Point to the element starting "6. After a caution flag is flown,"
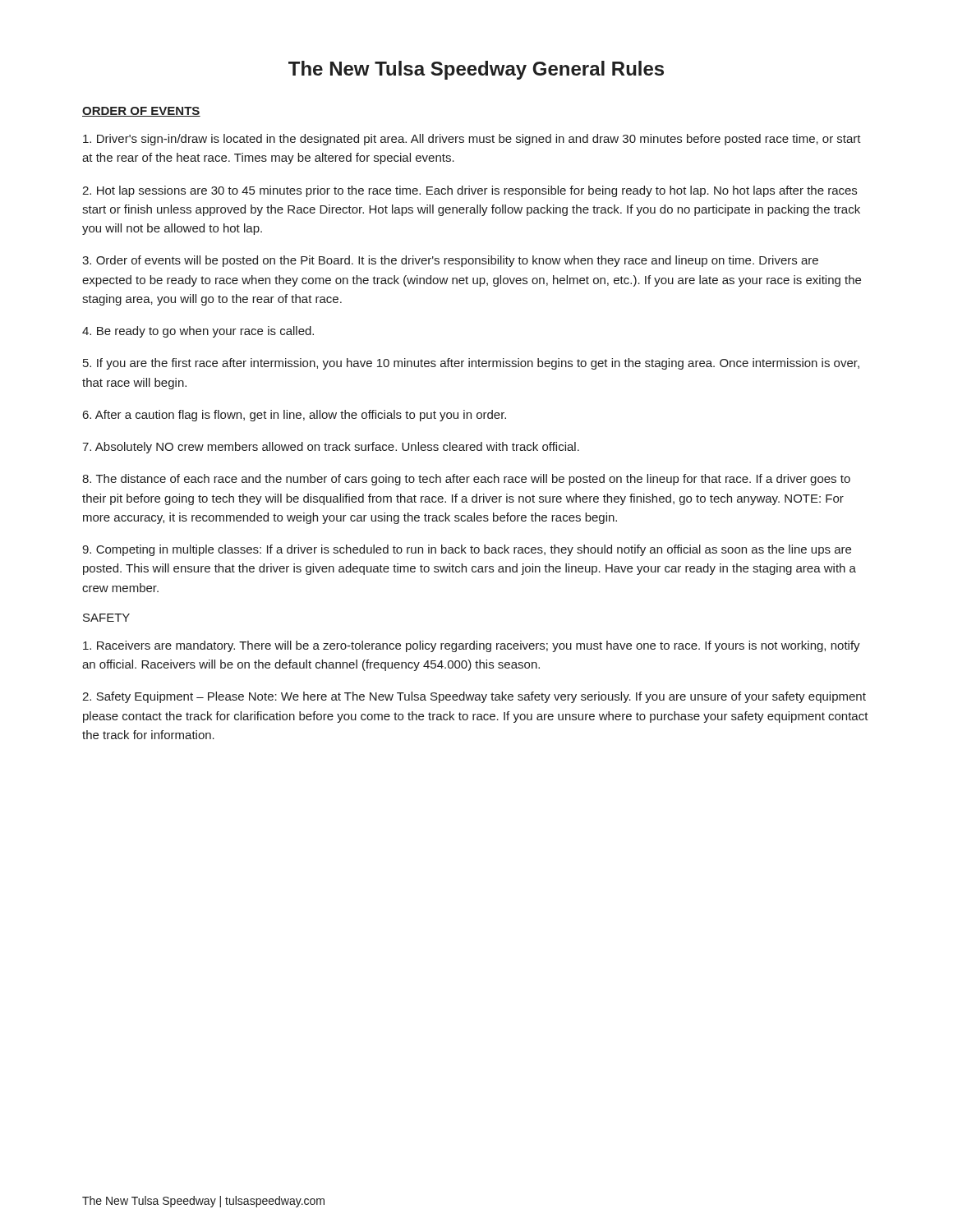This screenshot has height=1232, width=953. tap(295, 414)
